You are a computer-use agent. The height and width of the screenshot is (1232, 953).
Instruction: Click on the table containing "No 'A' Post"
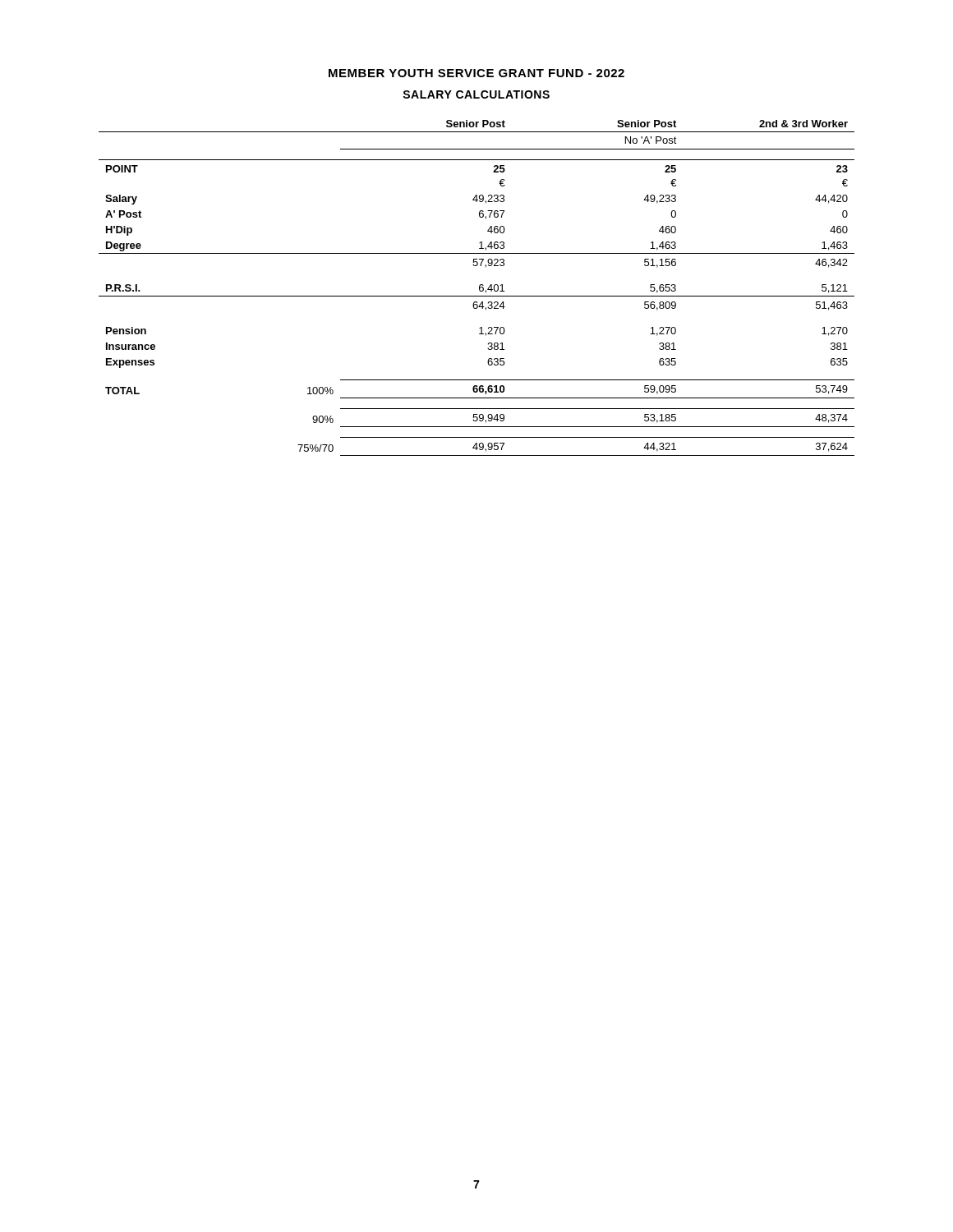[476, 286]
